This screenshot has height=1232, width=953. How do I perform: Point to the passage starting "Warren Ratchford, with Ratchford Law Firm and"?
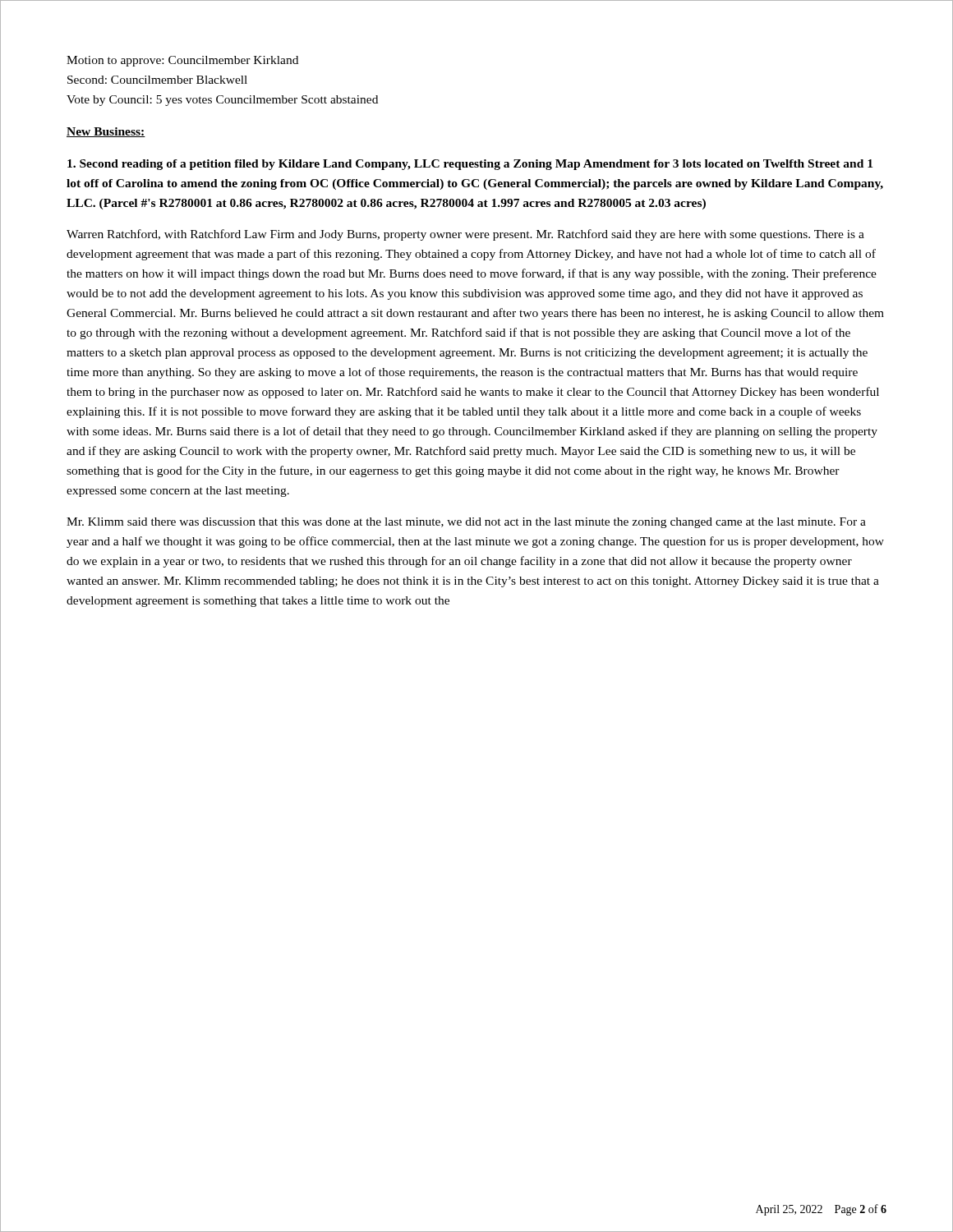[475, 362]
